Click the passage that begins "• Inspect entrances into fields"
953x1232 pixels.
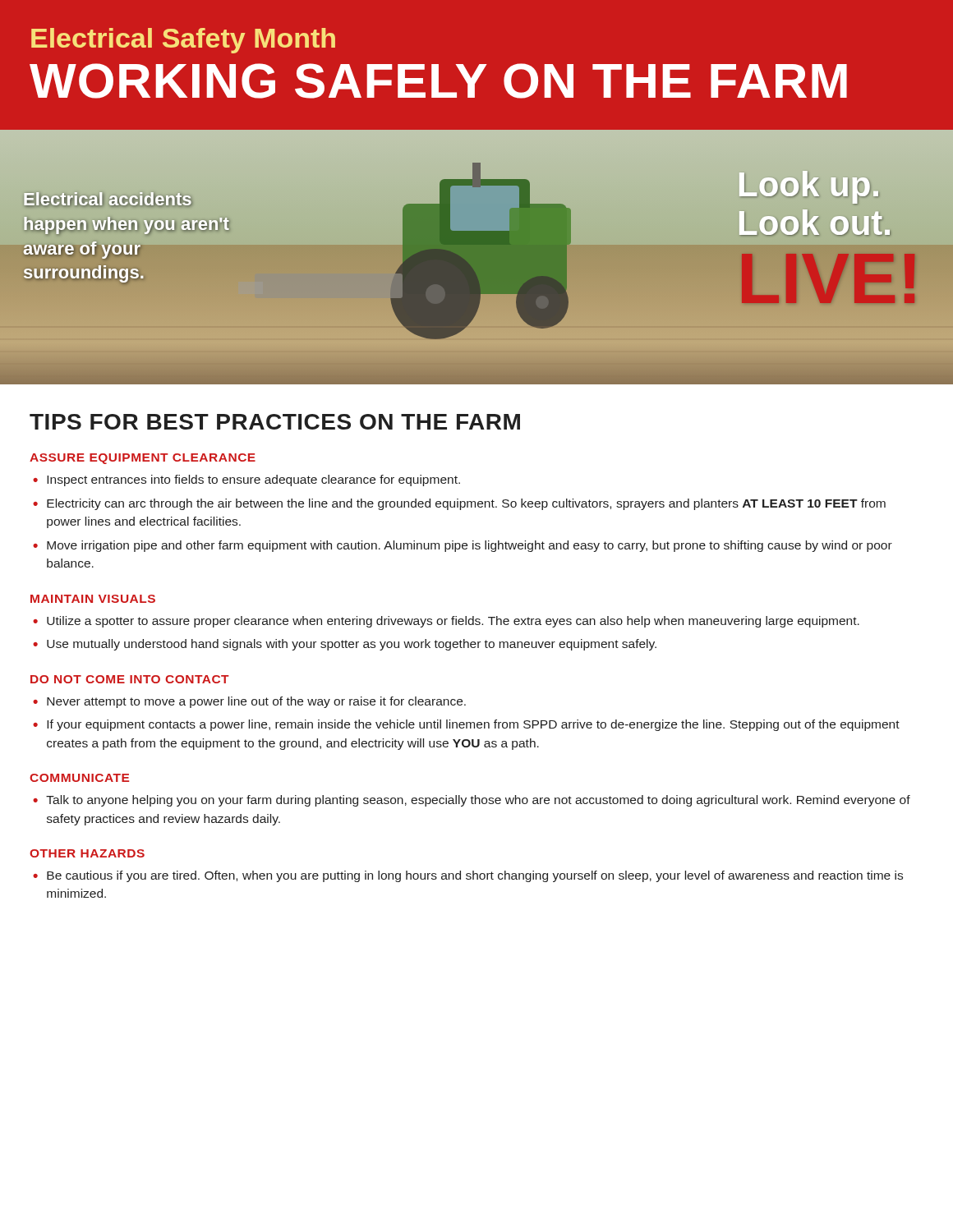click(247, 480)
